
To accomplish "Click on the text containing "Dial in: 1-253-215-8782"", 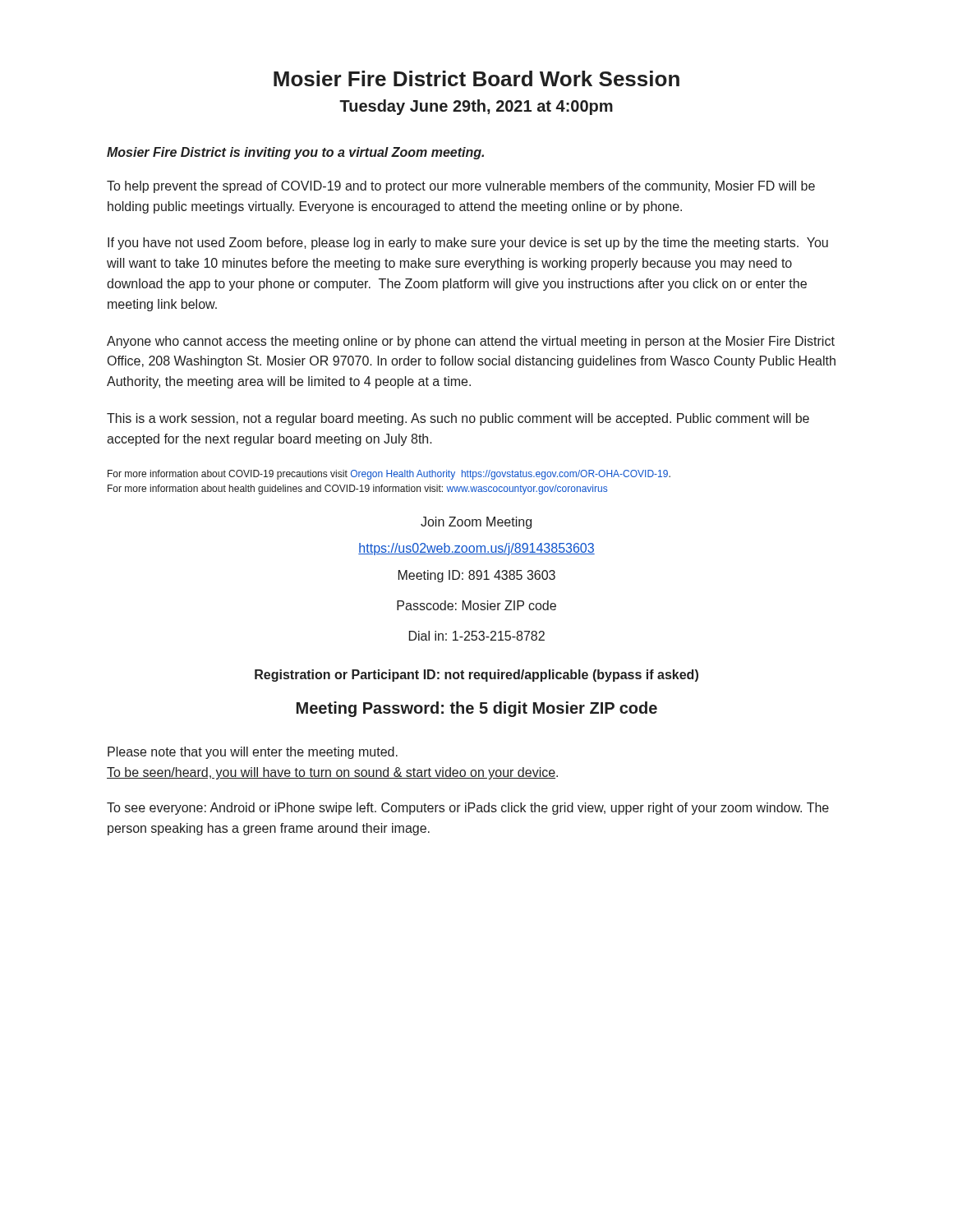I will pyautogui.click(x=476, y=636).
